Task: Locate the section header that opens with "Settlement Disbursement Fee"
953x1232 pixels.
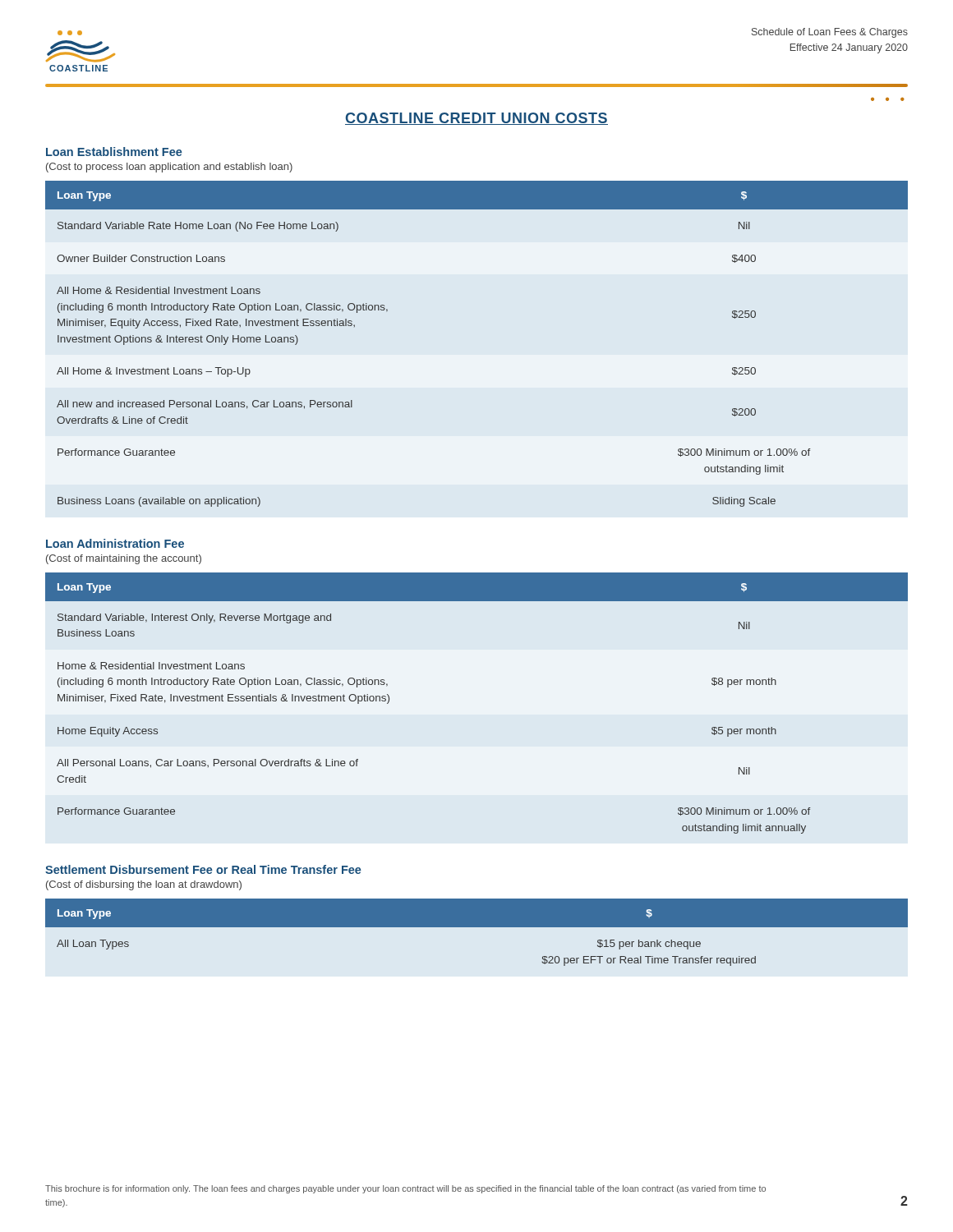Action: (203, 869)
